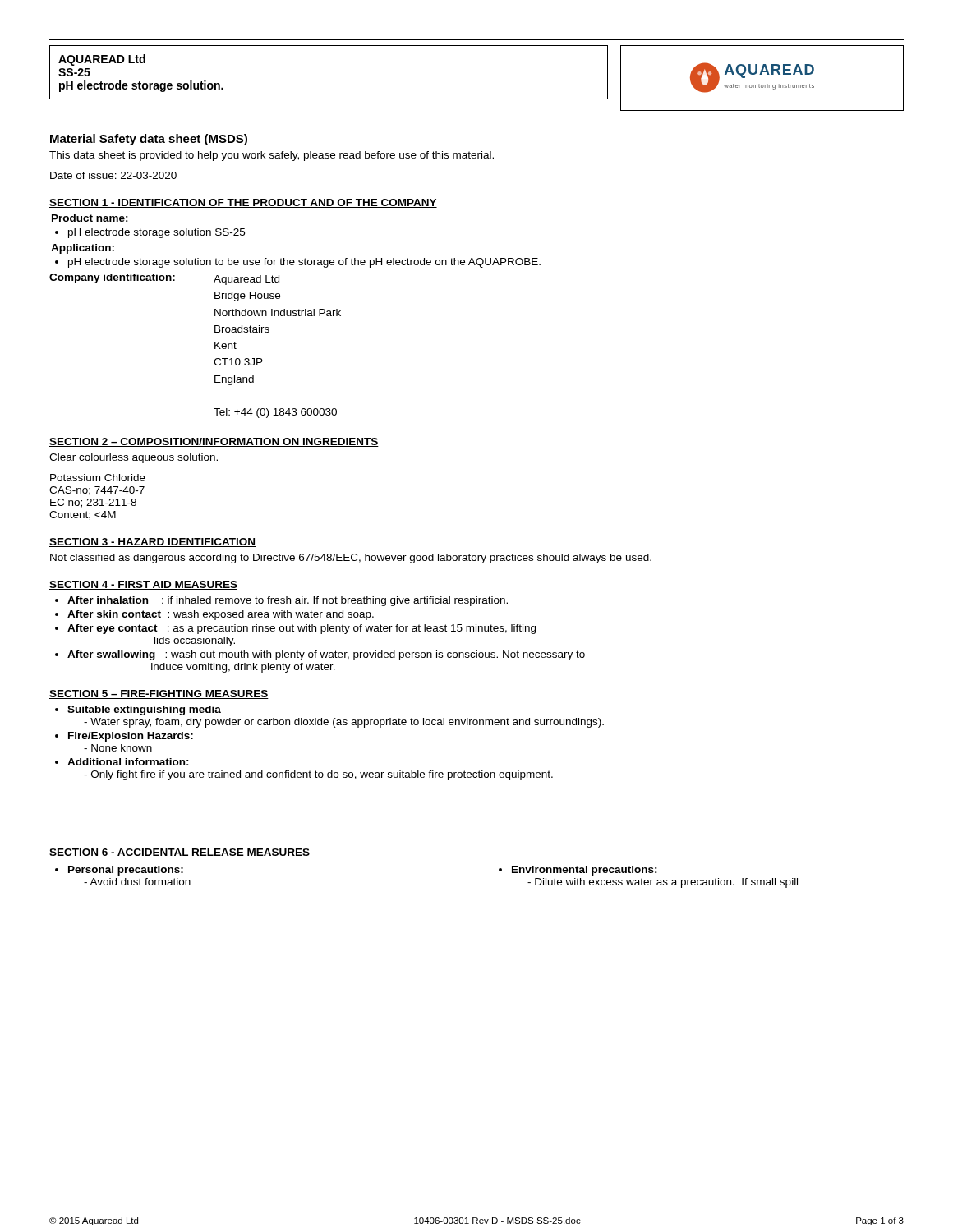
Task: Navigate to the text block starting "Fire/Explosion Hazards: - None known"
Action: [124, 737]
